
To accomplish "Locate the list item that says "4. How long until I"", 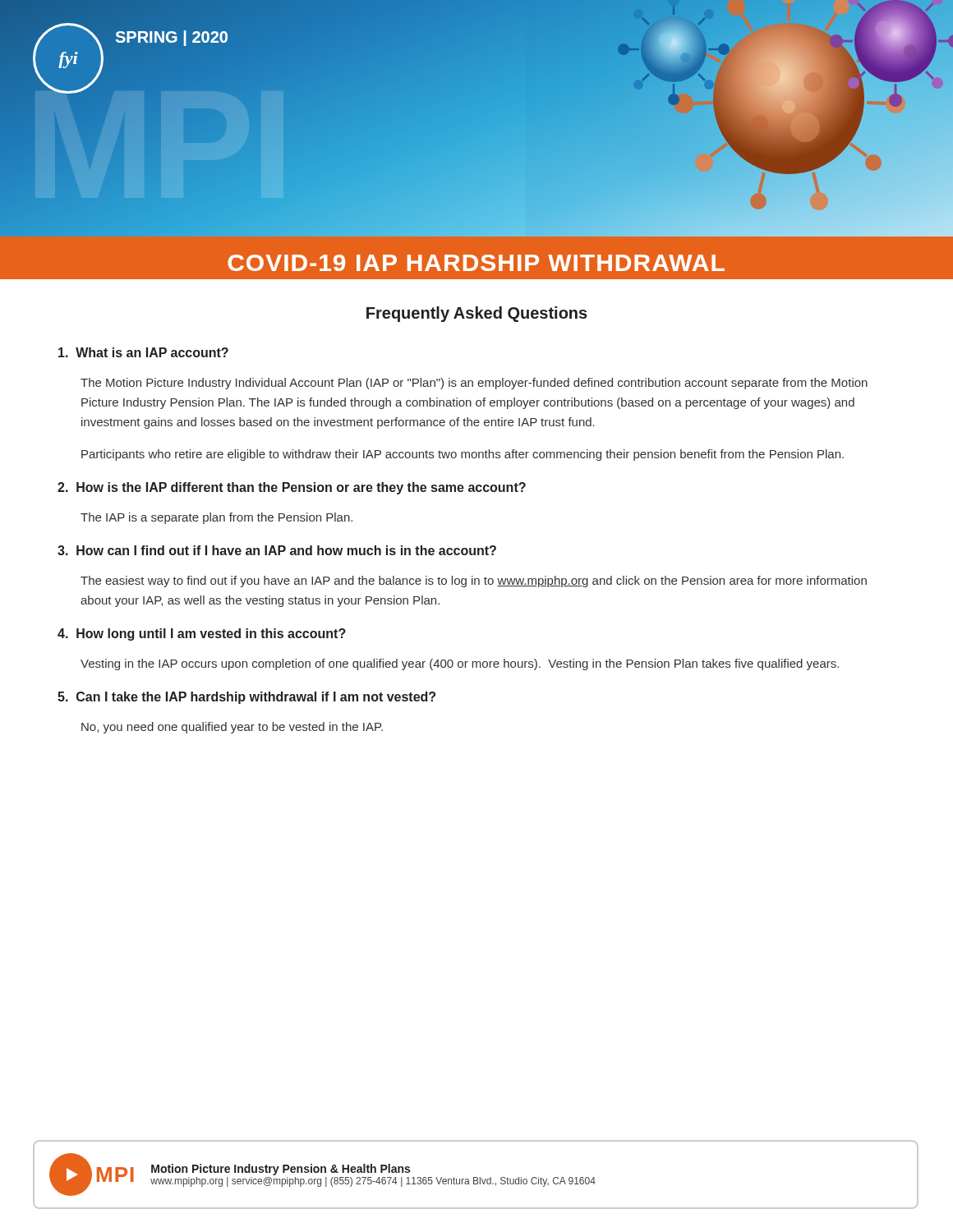I will (202, 634).
